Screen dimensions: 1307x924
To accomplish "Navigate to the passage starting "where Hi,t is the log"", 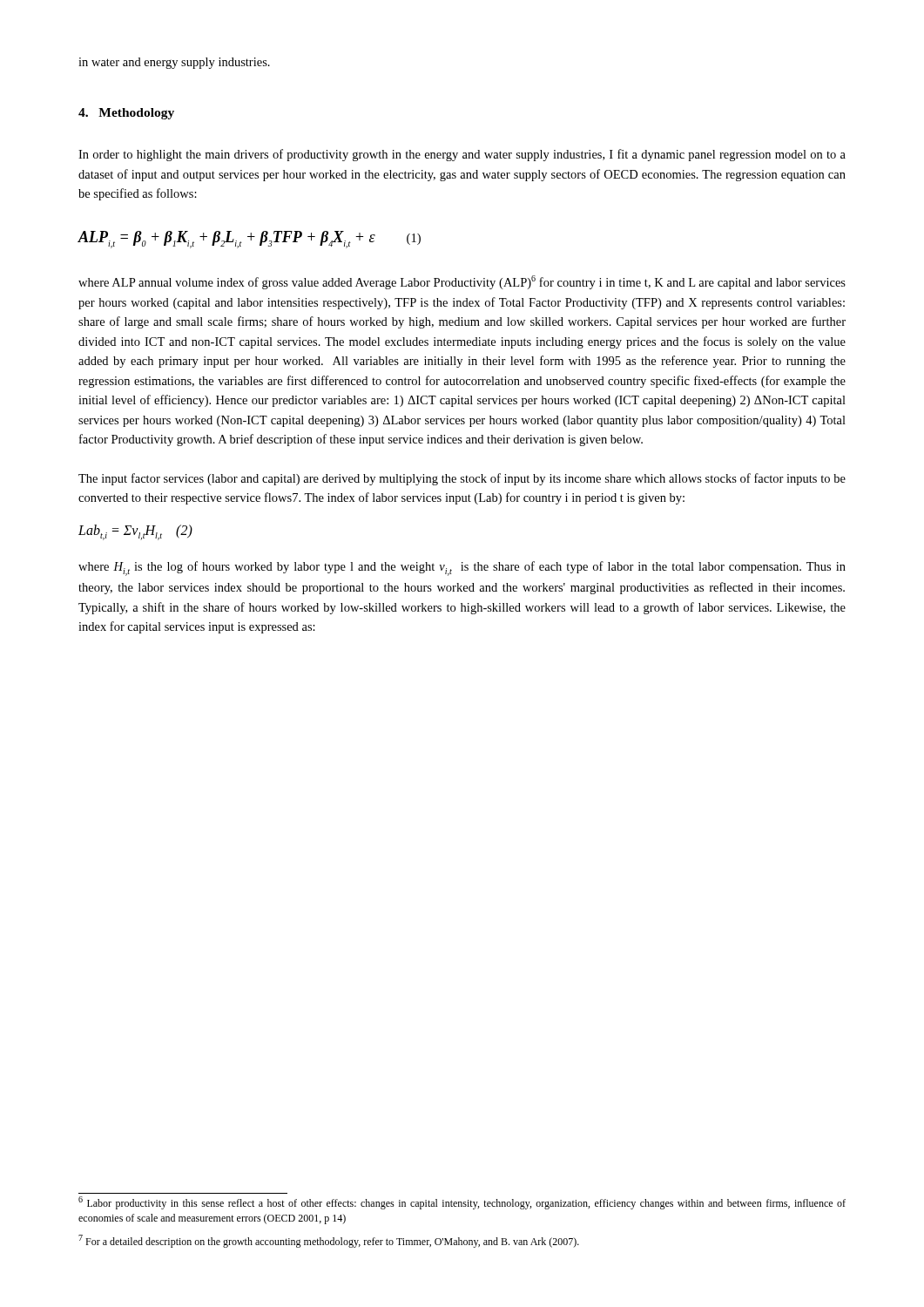I will pyautogui.click(x=462, y=596).
